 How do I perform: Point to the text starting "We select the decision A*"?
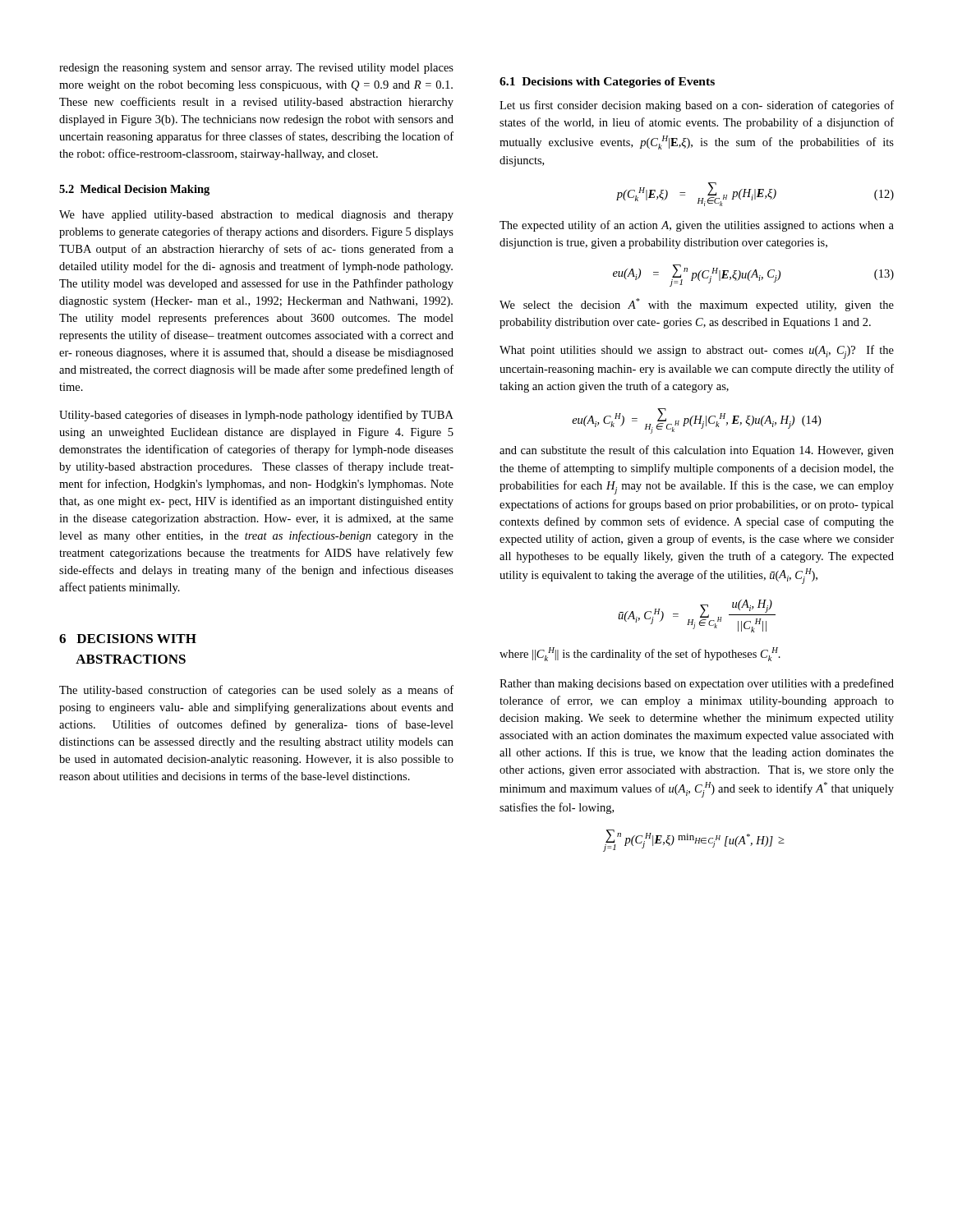point(697,312)
